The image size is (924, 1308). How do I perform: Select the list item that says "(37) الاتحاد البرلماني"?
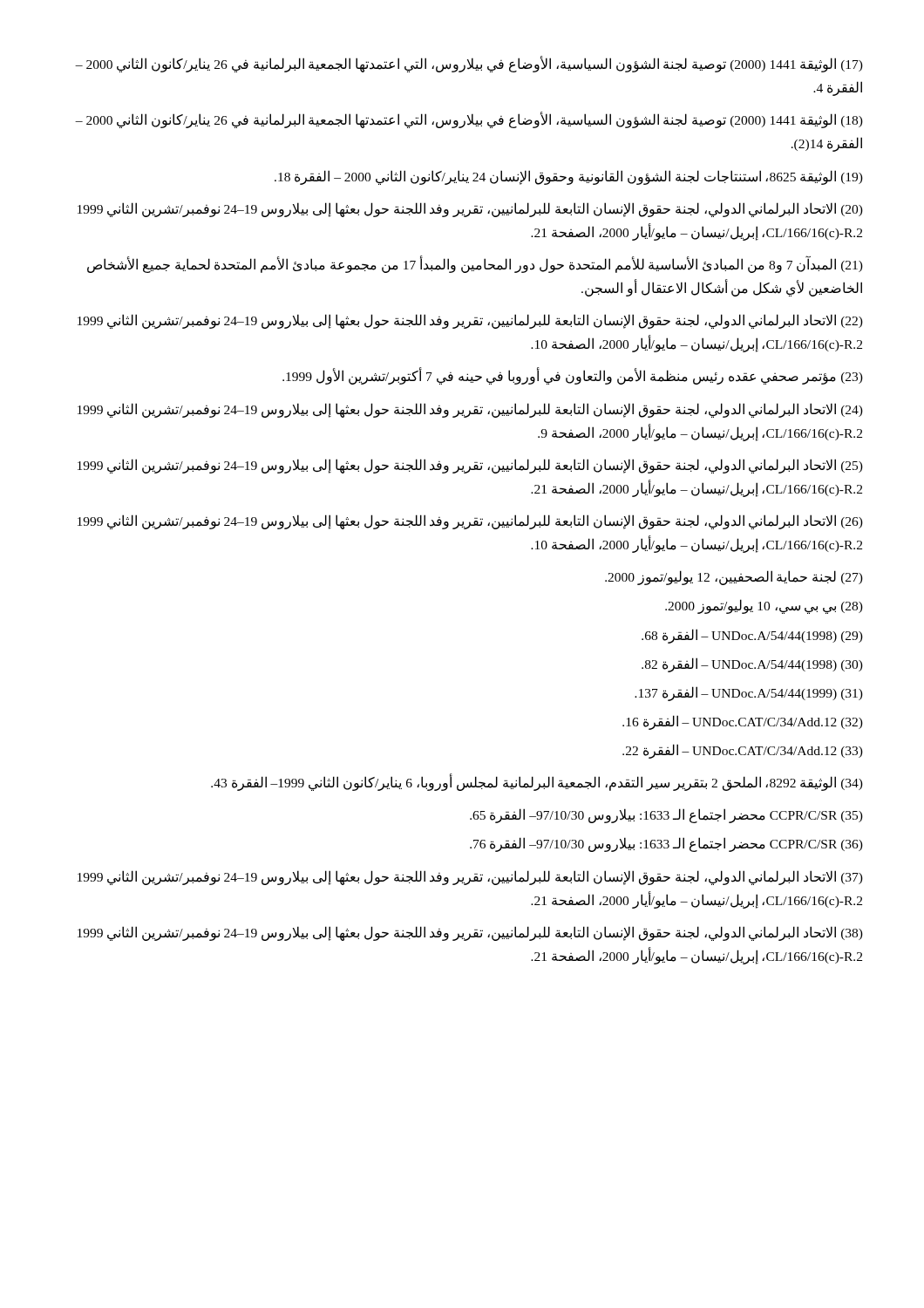pyautogui.click(x=470, y=888)
